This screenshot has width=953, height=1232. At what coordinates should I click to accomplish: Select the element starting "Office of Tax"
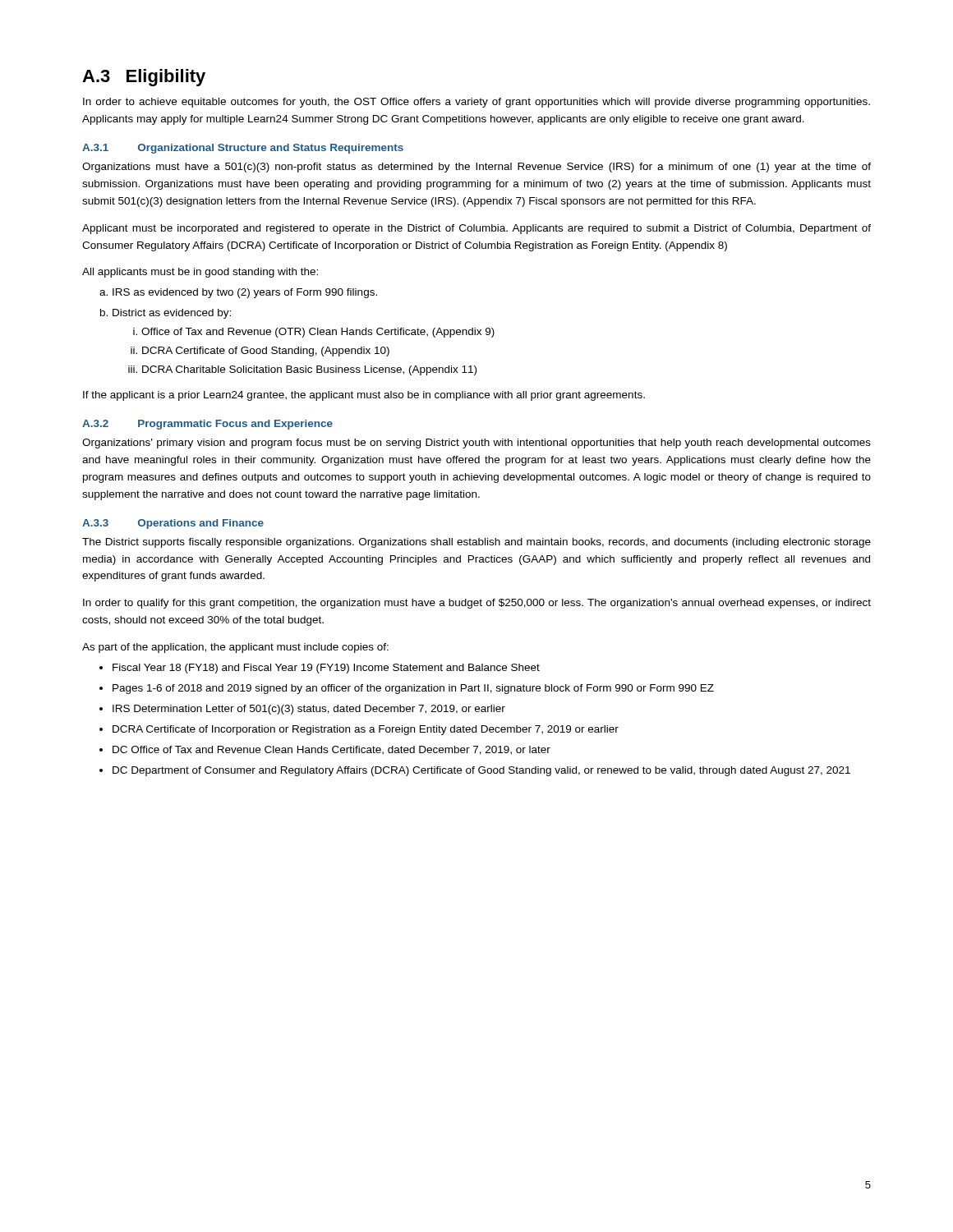coord(318,332)
